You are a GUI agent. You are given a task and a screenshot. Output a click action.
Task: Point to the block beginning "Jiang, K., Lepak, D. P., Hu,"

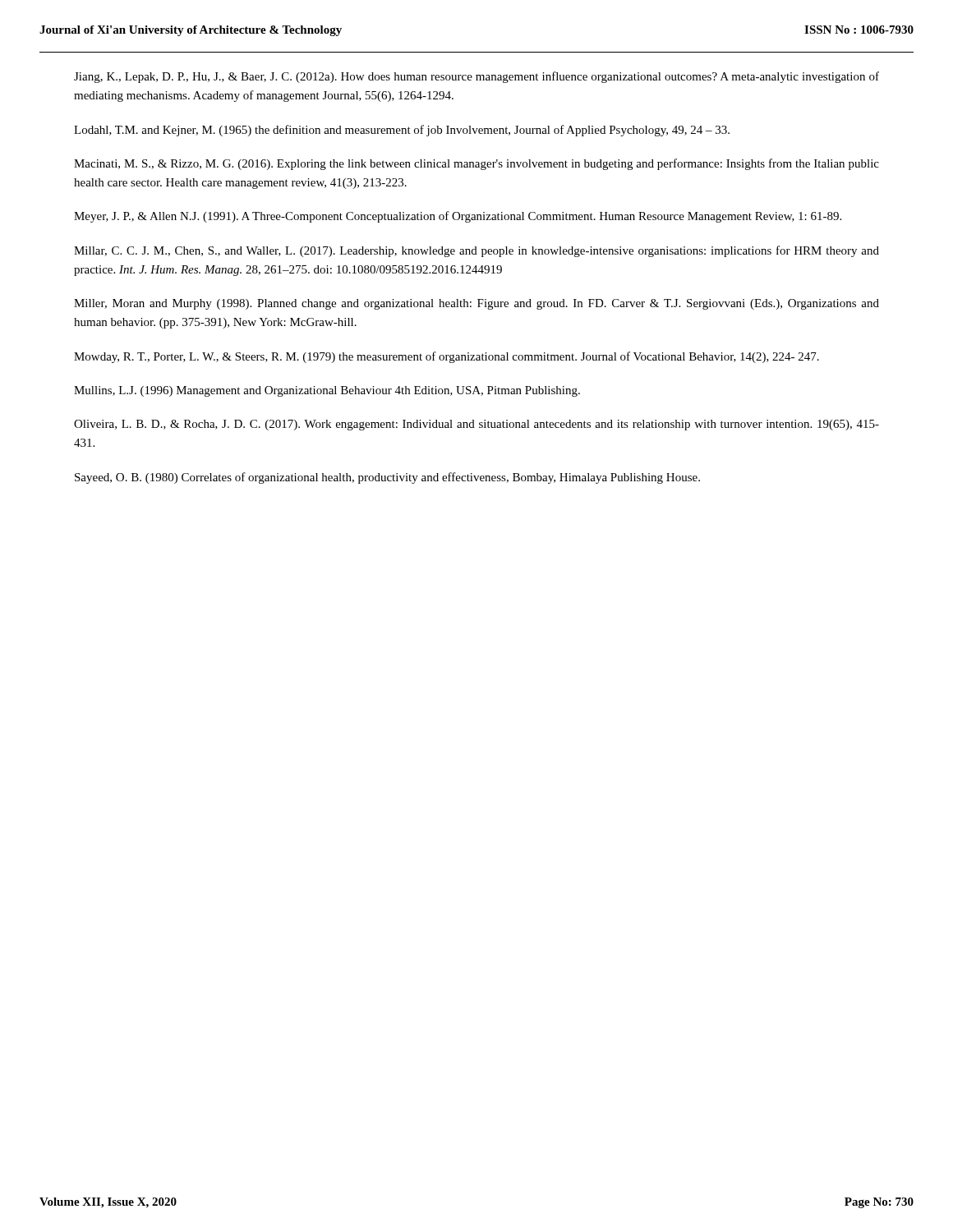(476, 86)
